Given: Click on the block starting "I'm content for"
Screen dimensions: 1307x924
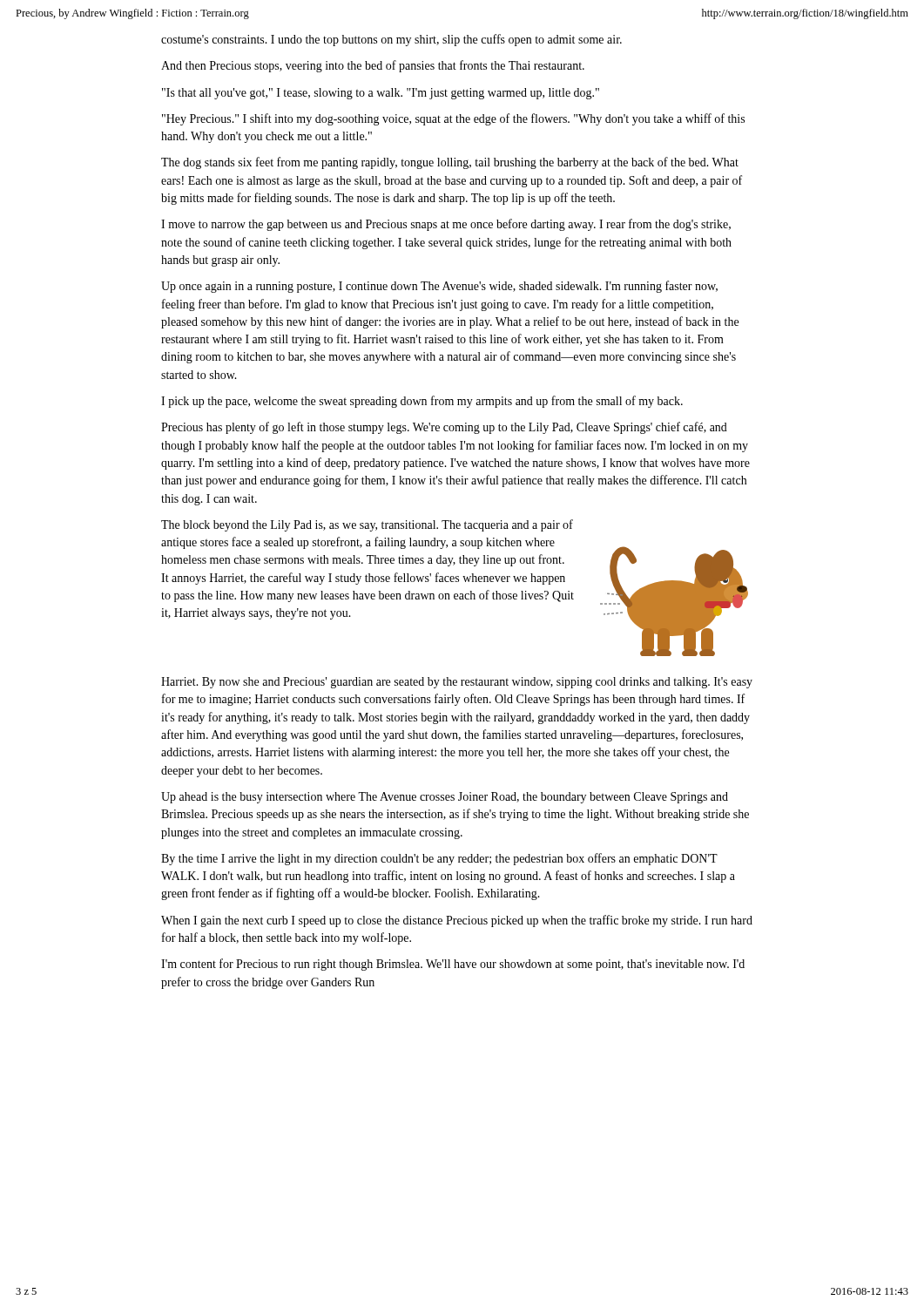Looking at the screenshot, I should click(x=457, y=974).
